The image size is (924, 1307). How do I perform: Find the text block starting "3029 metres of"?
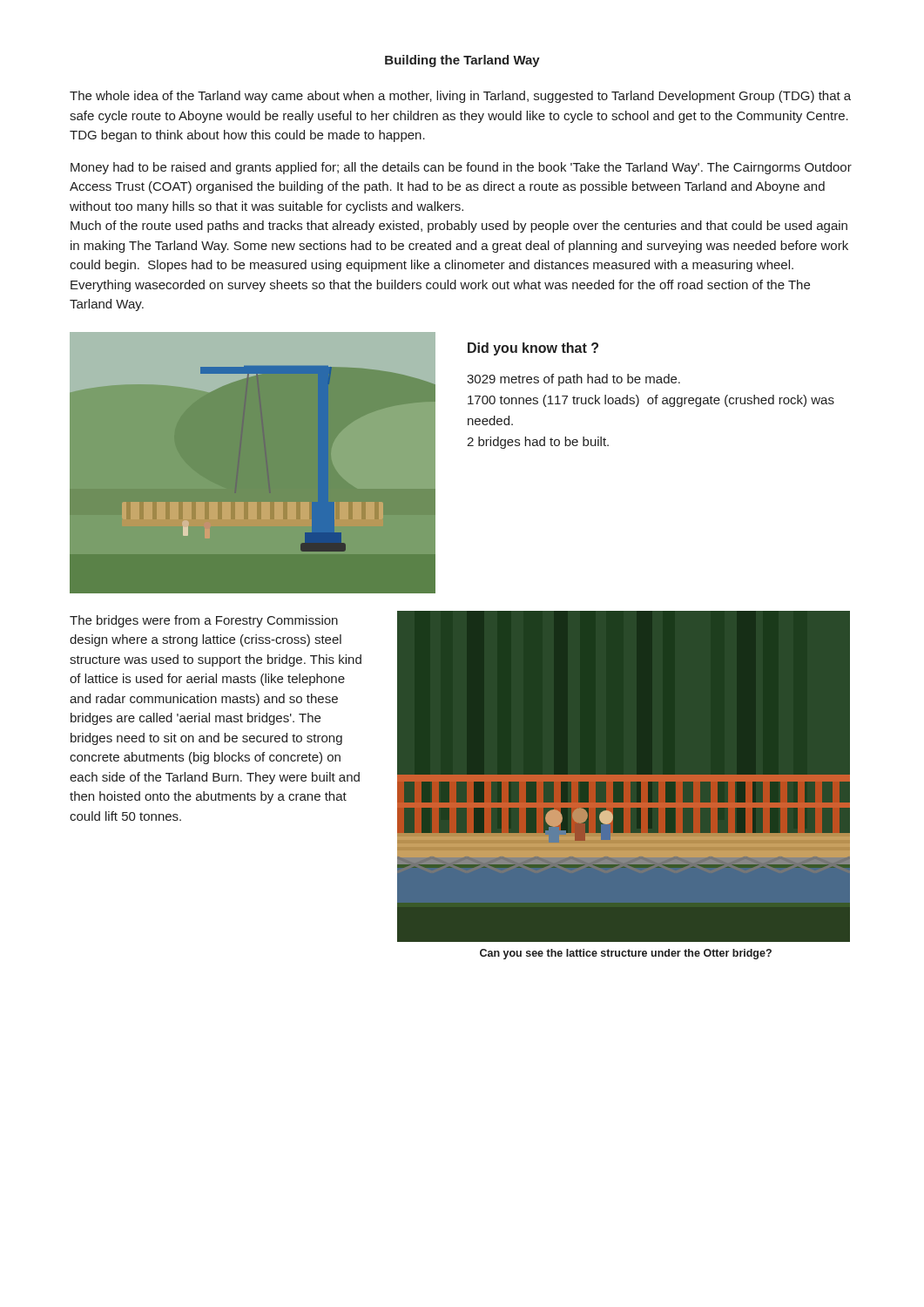click(x=650, y=410)
